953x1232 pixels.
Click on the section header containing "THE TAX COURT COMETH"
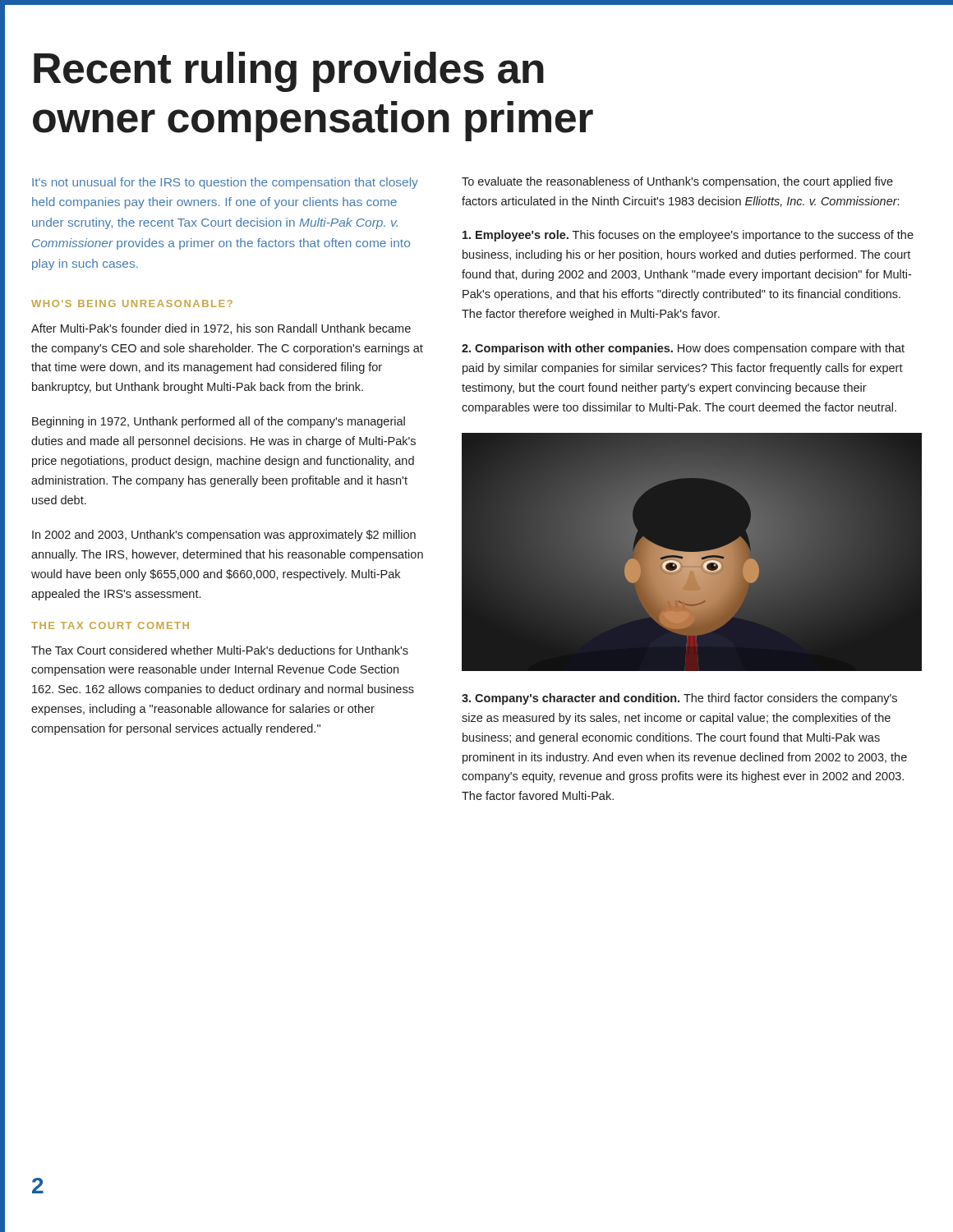[x=111, y=625]
